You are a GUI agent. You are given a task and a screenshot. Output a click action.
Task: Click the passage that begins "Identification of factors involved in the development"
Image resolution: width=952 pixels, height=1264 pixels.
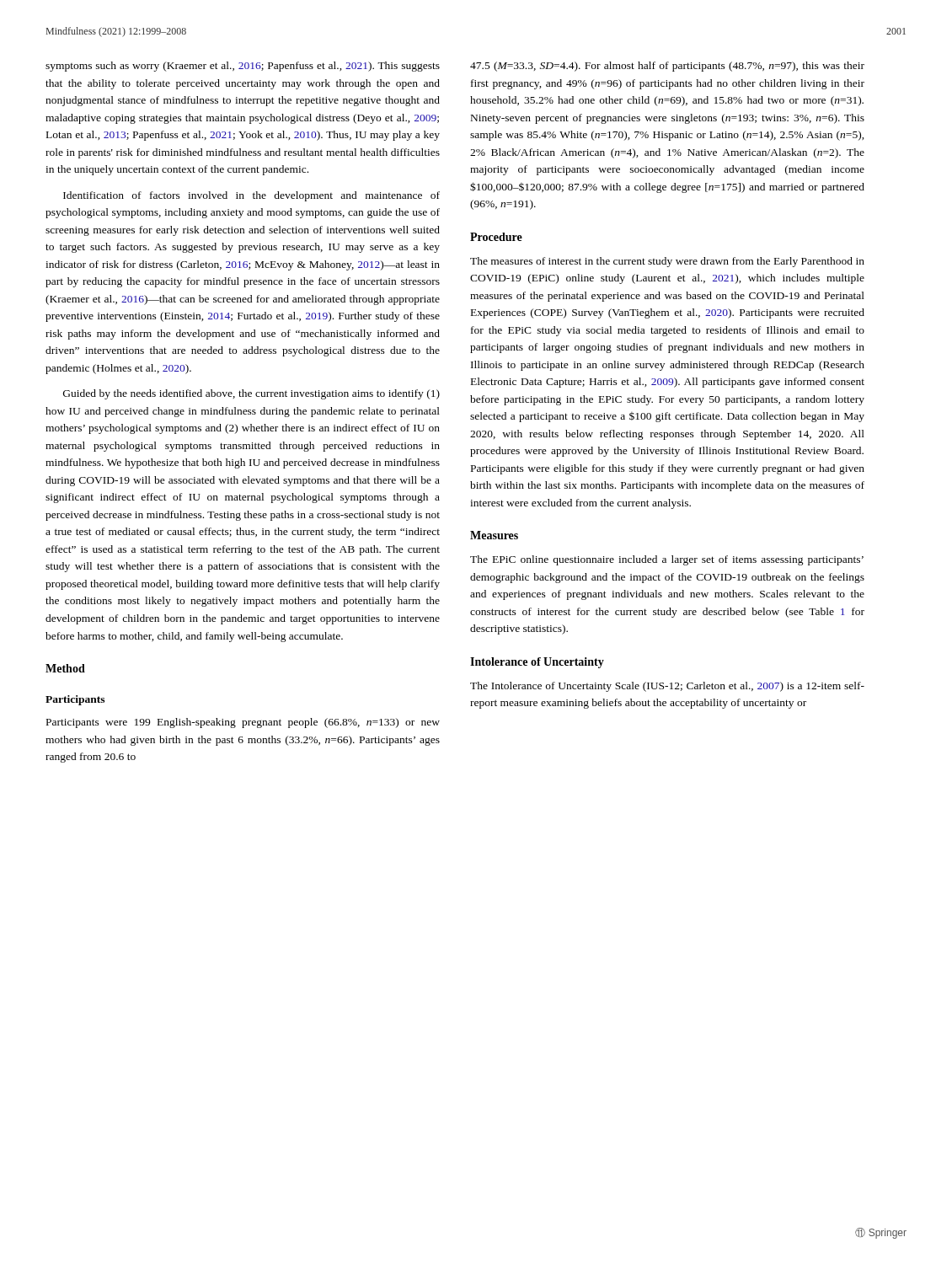tap(243, 282)
